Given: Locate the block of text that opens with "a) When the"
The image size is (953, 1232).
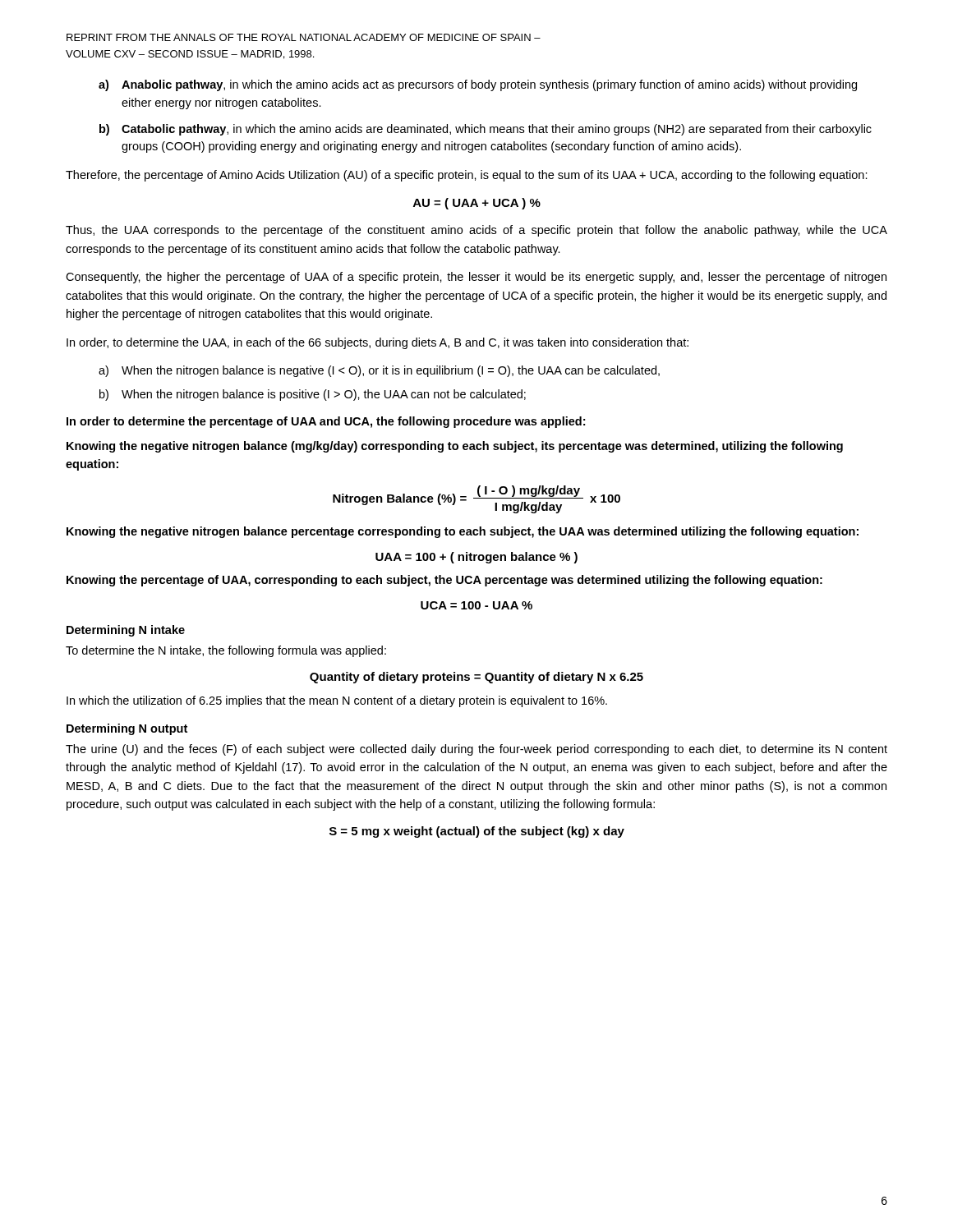Looking at the screenshot, I should pos(380,371).
